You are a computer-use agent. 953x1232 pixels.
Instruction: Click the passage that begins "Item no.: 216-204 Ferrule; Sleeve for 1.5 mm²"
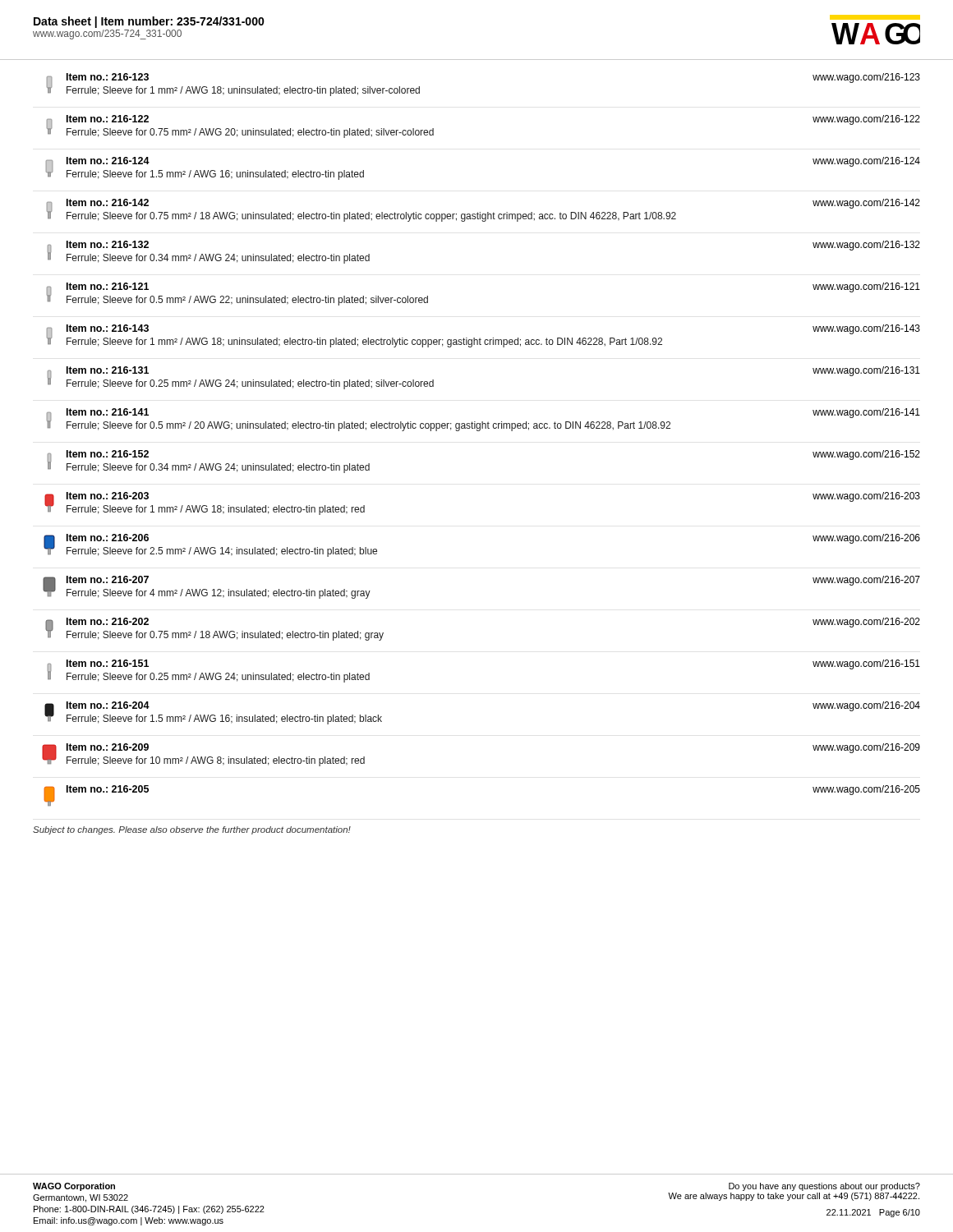point(130,717)
